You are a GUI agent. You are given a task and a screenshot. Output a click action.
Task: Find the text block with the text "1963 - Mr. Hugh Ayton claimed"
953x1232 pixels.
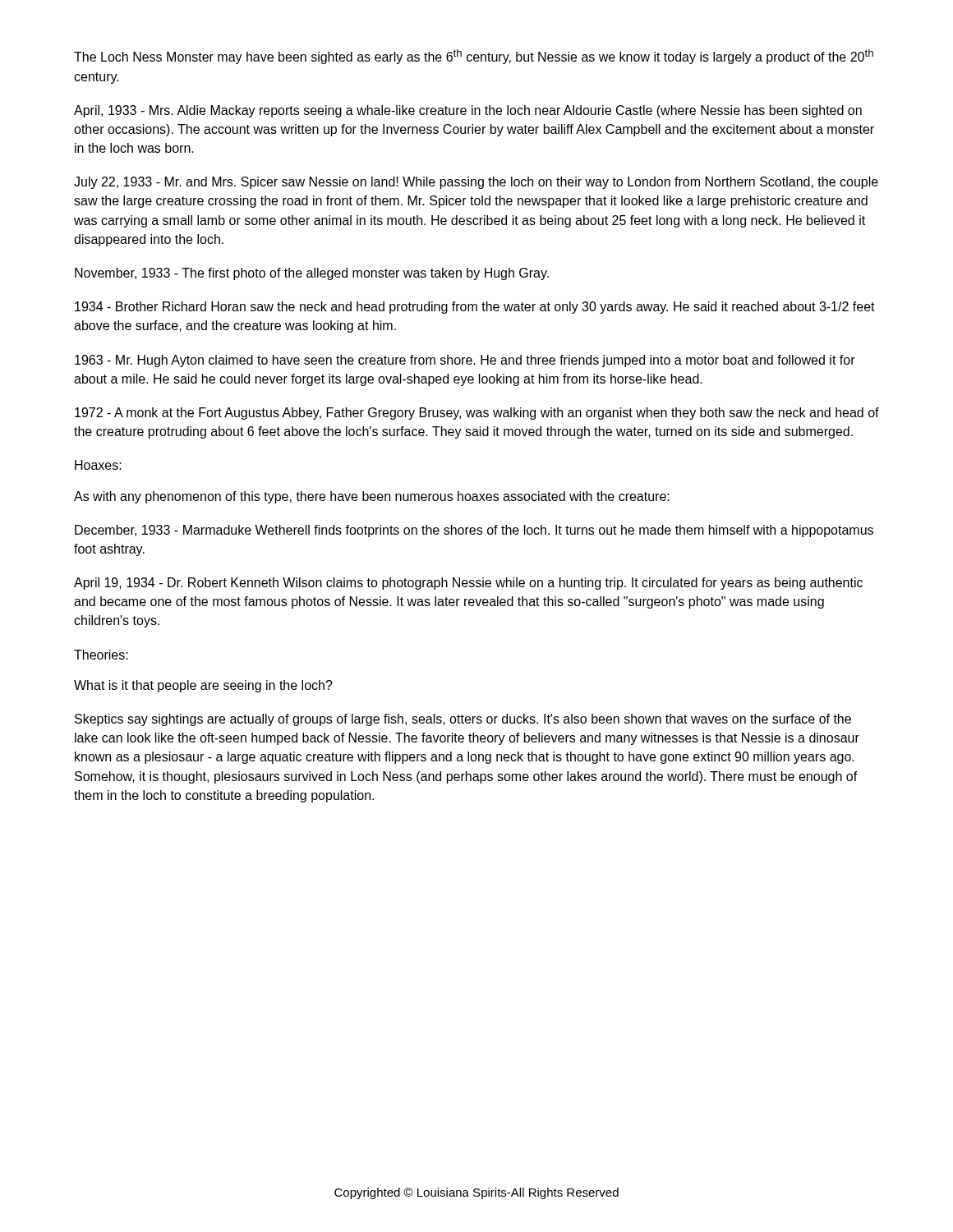(x=464, y=369)
